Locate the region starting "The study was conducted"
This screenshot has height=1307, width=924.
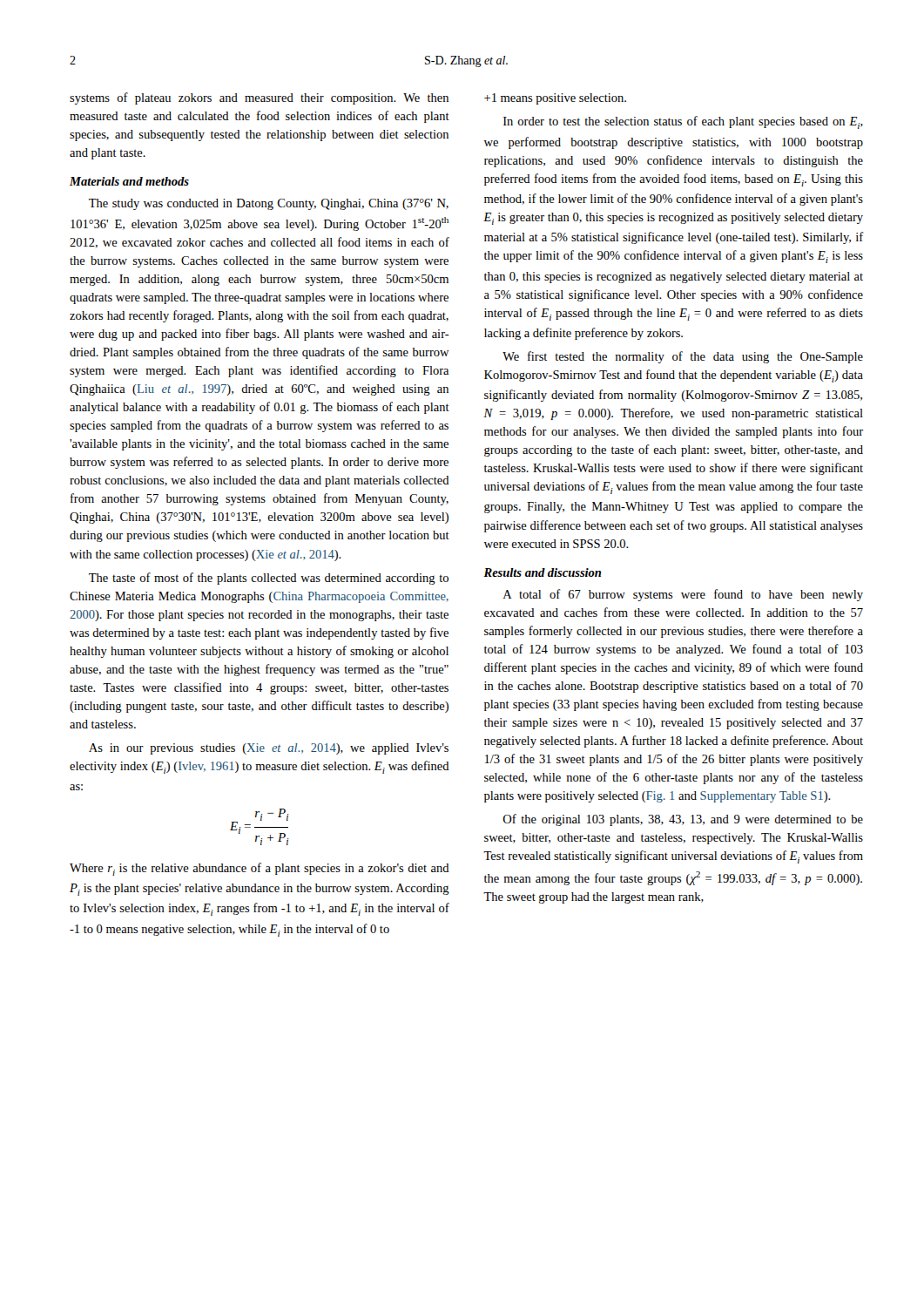(x=259, y=379)
